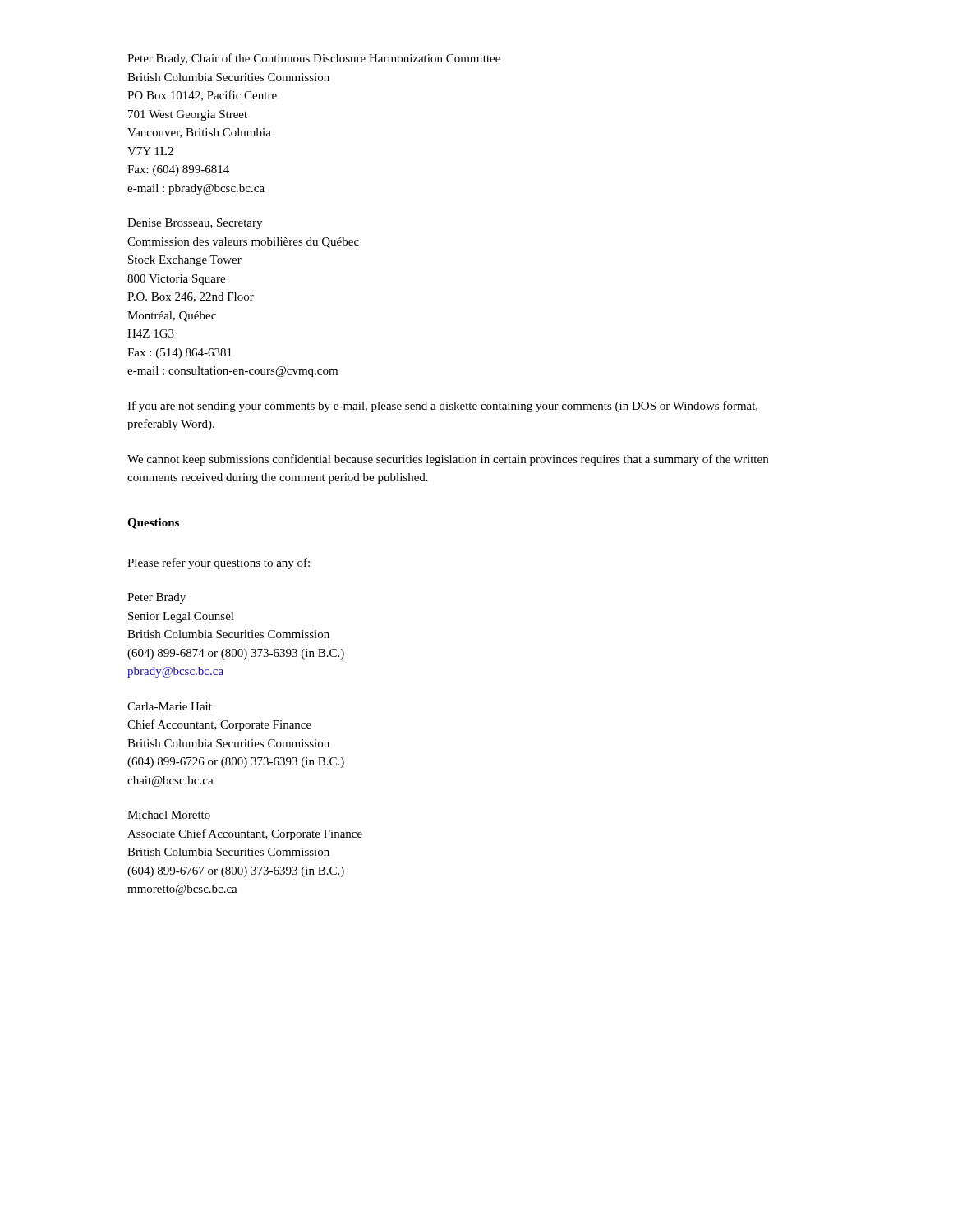Screen dimensions: 1232x953
Task: Select the element starting "Carla-Marie Hait Chief Accountant, Corporate Finance British Columbia"
Action: click(x=170, y=706)
